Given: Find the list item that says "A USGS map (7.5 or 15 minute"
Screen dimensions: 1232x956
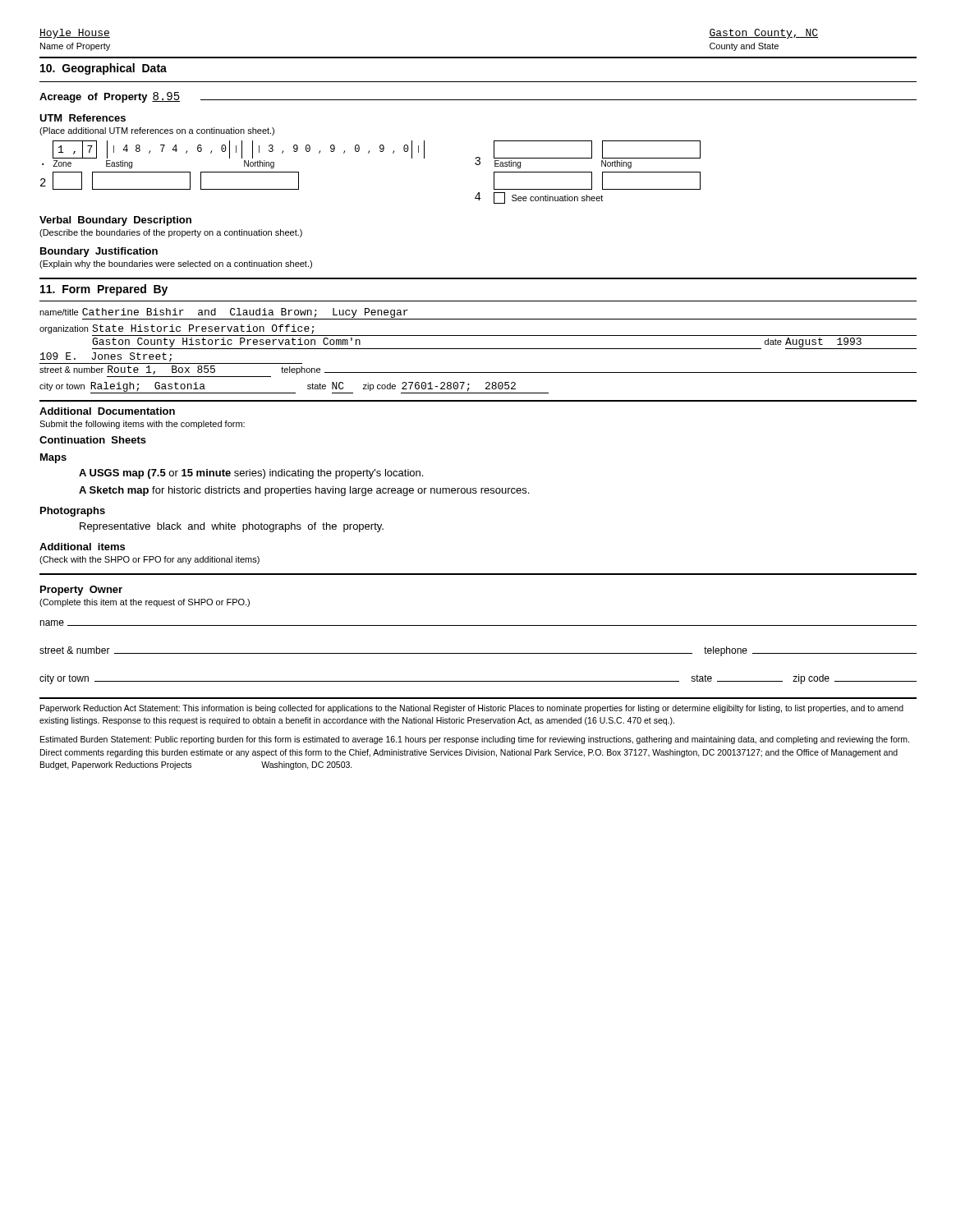Looking at the screenshot, I should (251, 473).
